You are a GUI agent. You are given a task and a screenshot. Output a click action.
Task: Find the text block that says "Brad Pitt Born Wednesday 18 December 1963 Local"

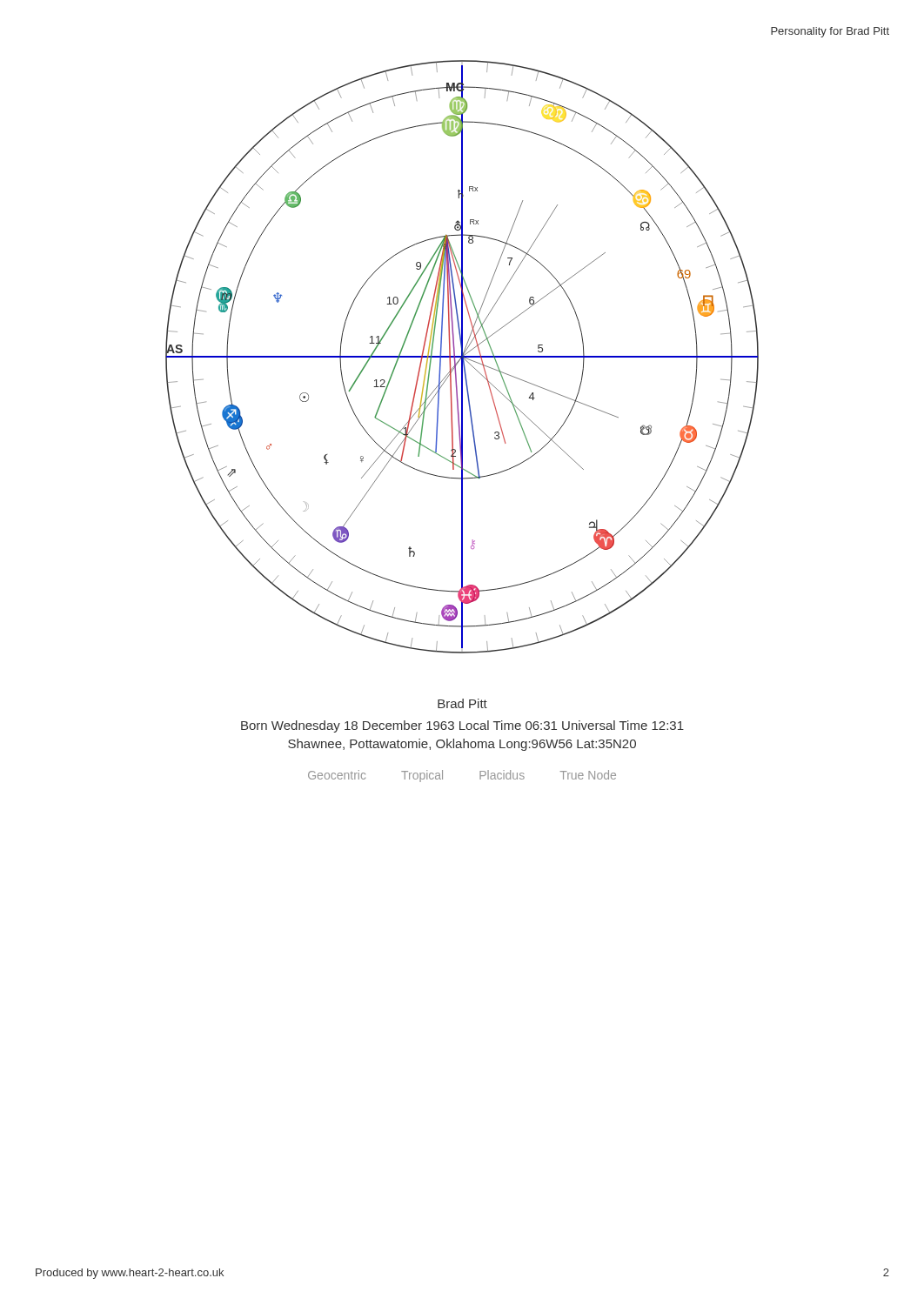(x=462, y=739)
